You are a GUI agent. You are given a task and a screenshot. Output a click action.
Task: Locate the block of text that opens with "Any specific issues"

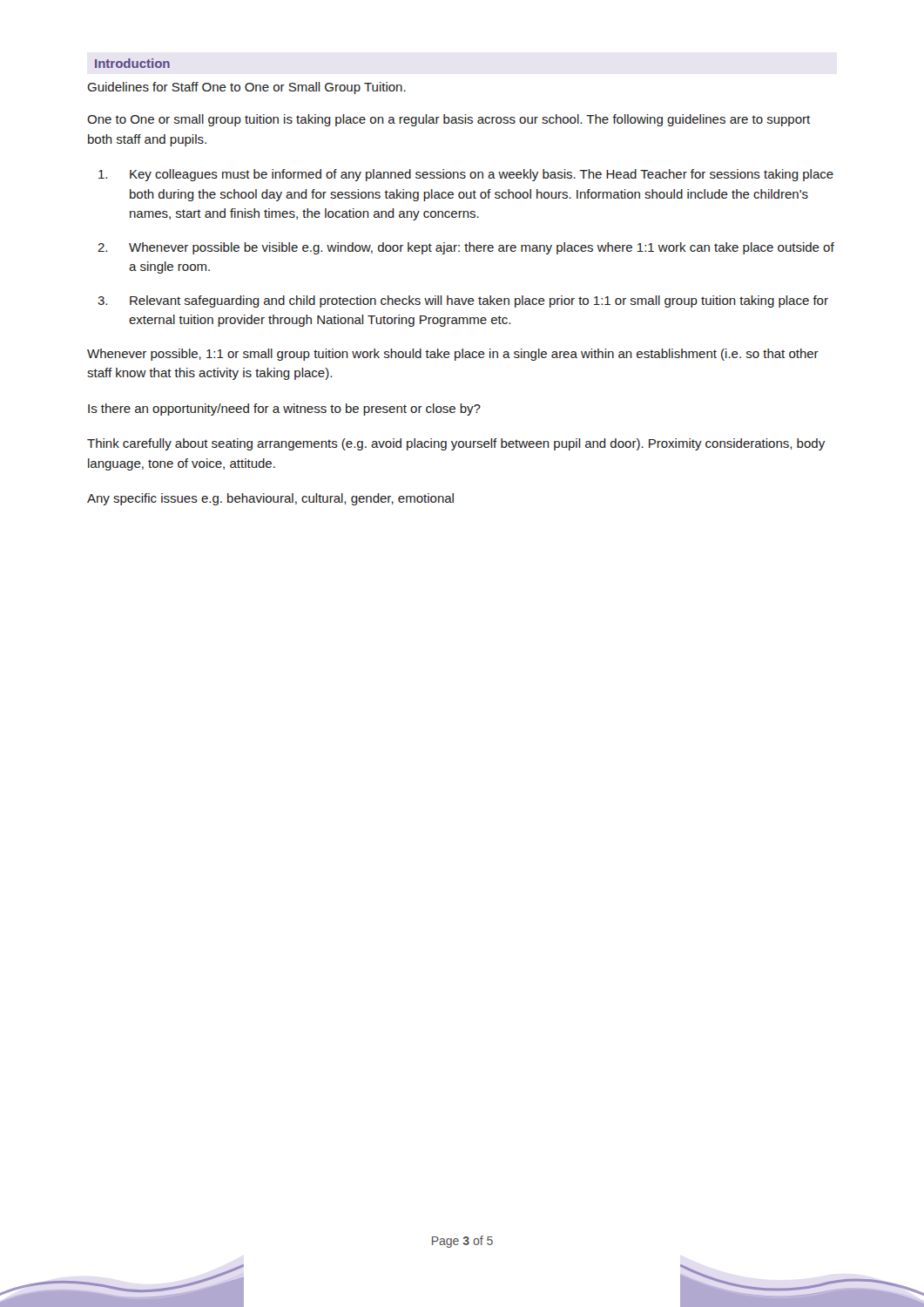point(271,498)
